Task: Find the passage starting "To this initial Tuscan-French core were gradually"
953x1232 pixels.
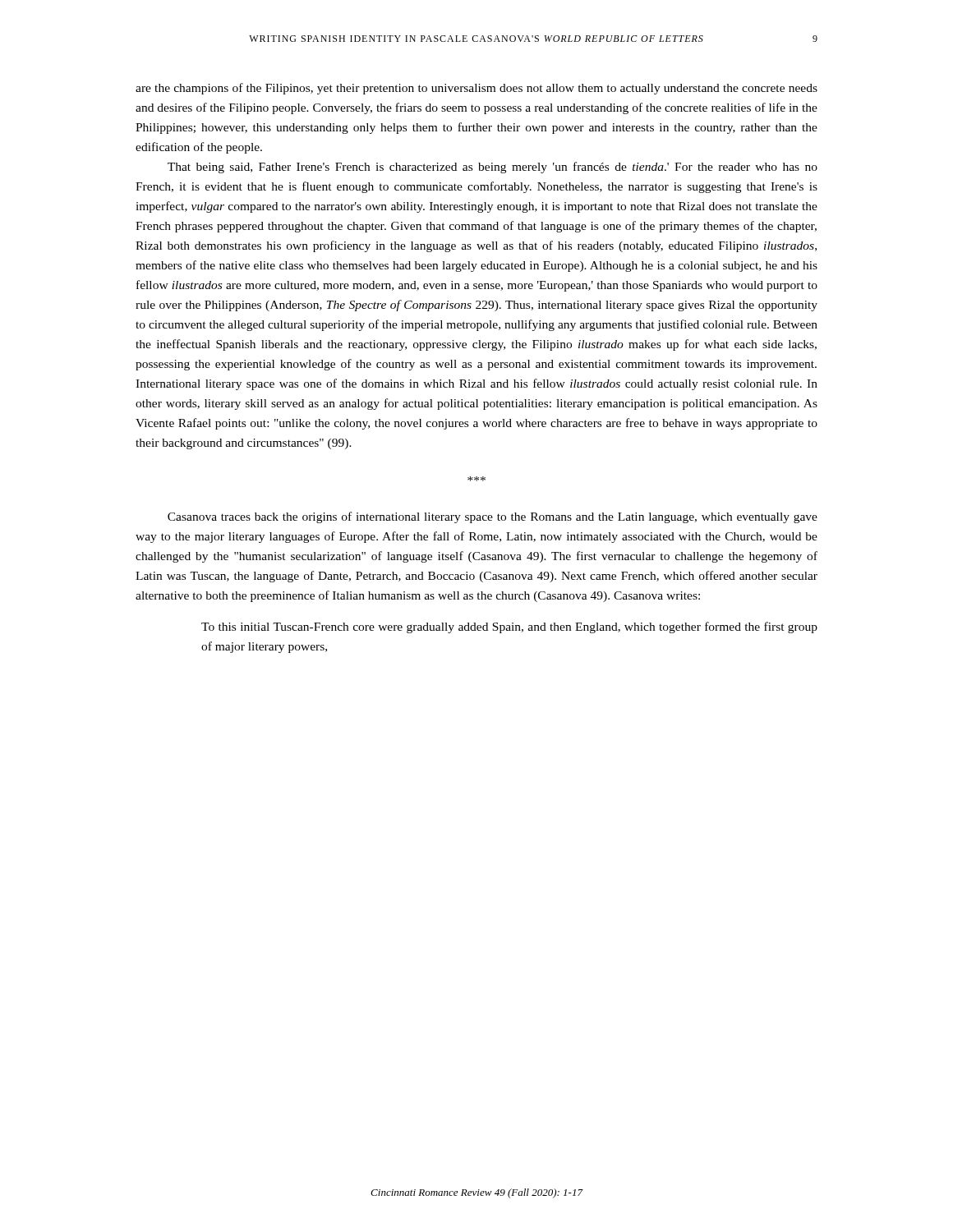Action: click(x=509, y=637)
